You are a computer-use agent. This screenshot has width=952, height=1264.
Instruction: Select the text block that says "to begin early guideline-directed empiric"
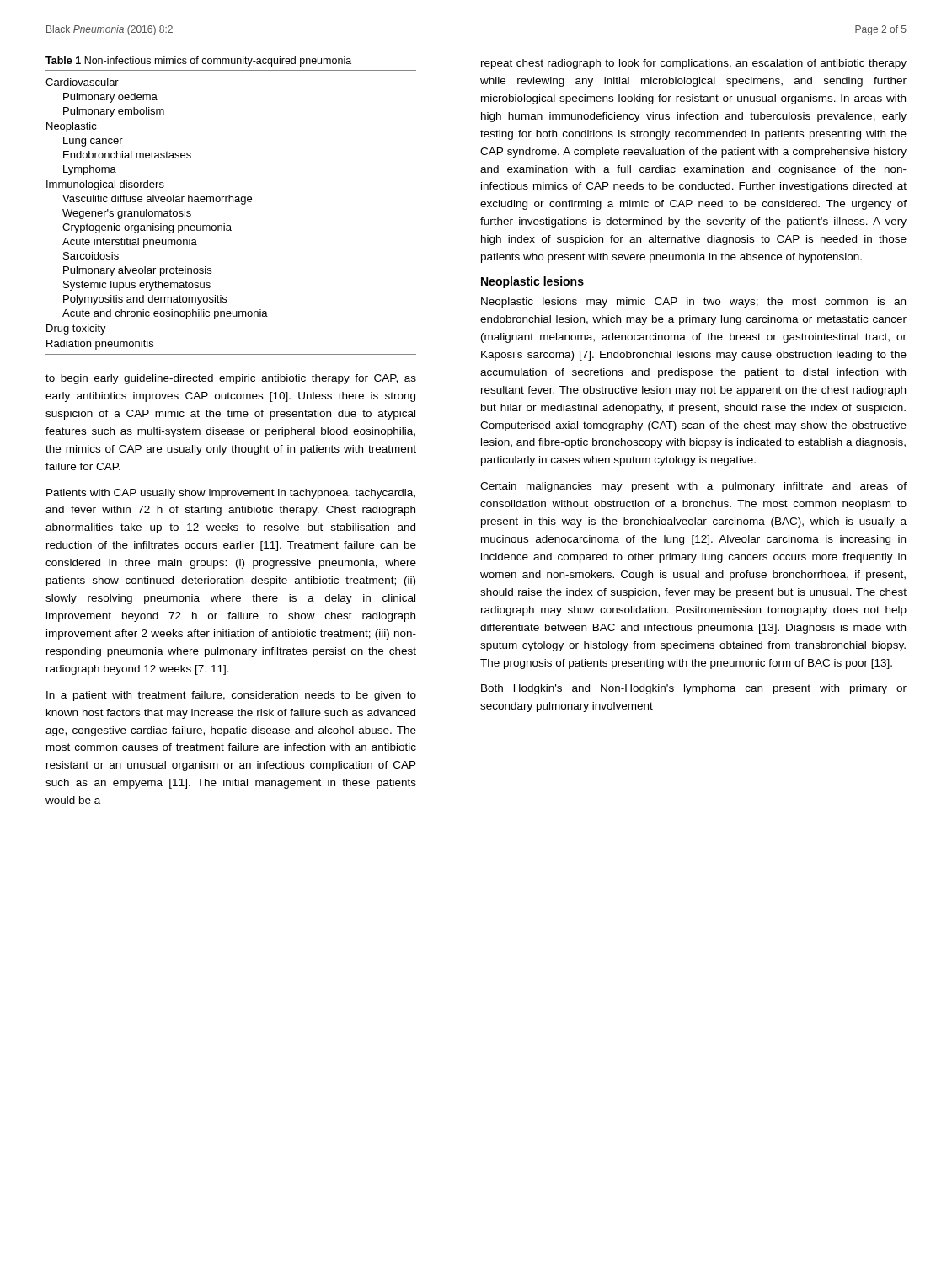coord(231,422)
